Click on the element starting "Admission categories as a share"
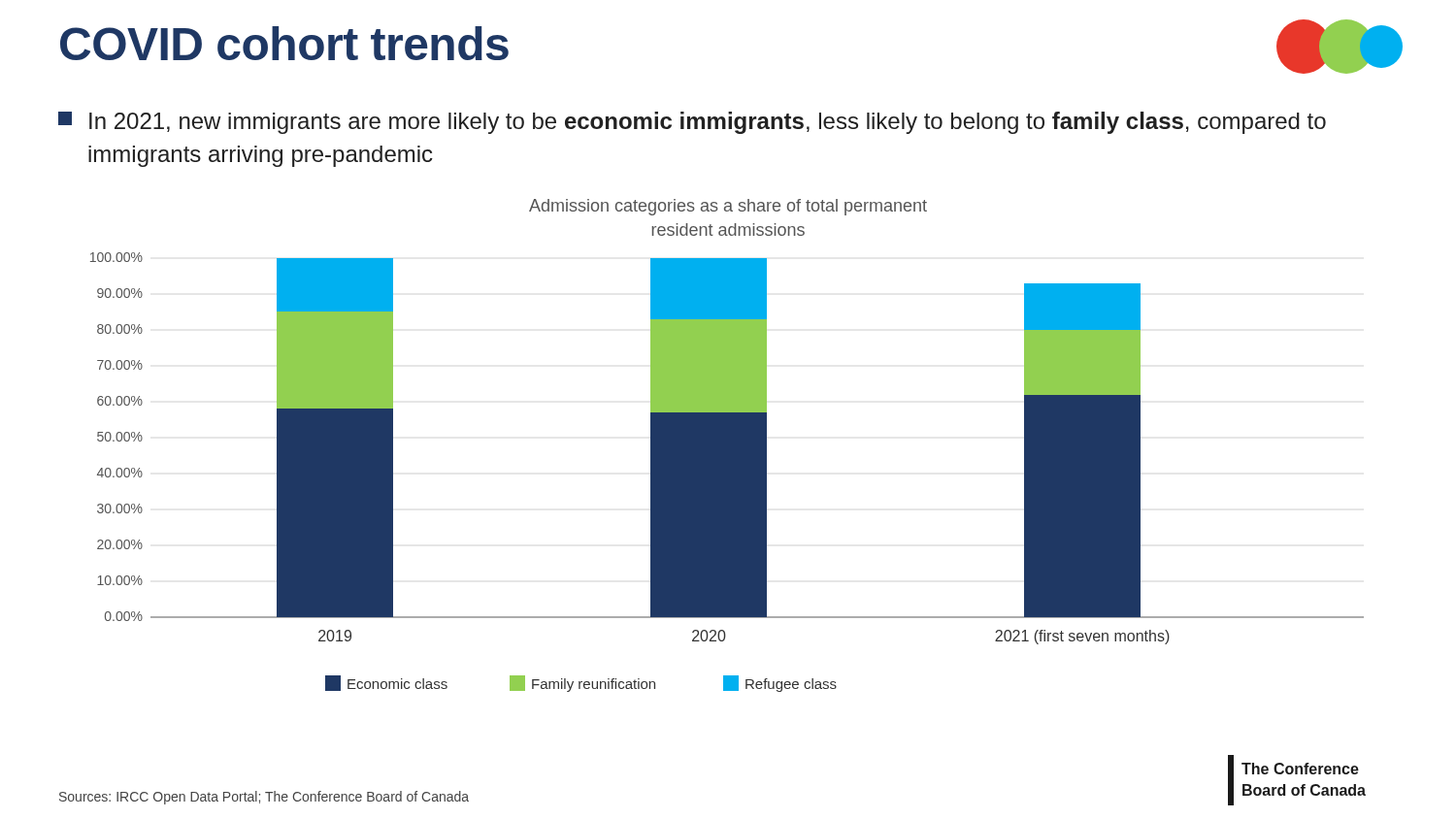 click(x=728, y=218)
